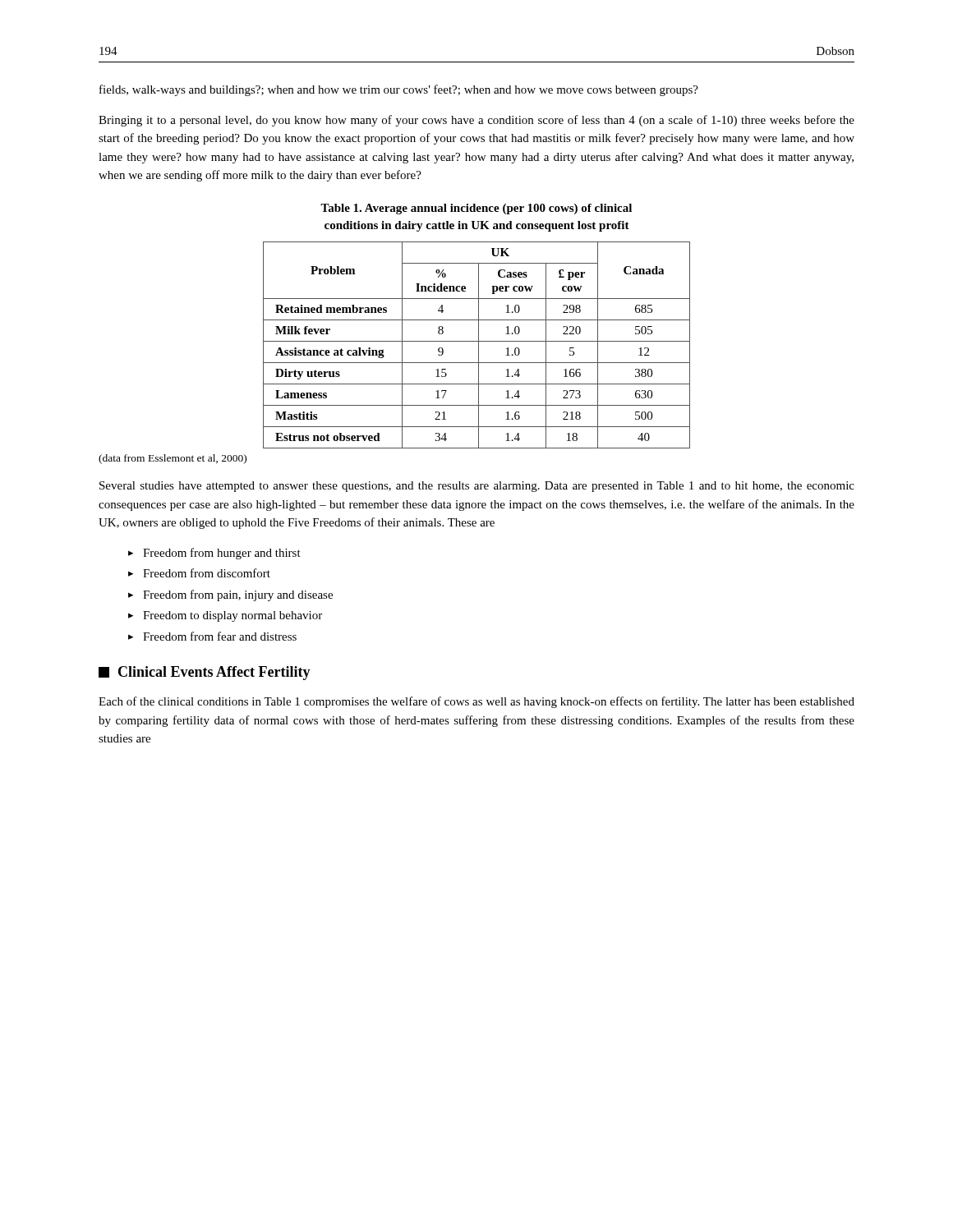Locate a table
This screenshot has height=1232, width=953.
[476, 345]
